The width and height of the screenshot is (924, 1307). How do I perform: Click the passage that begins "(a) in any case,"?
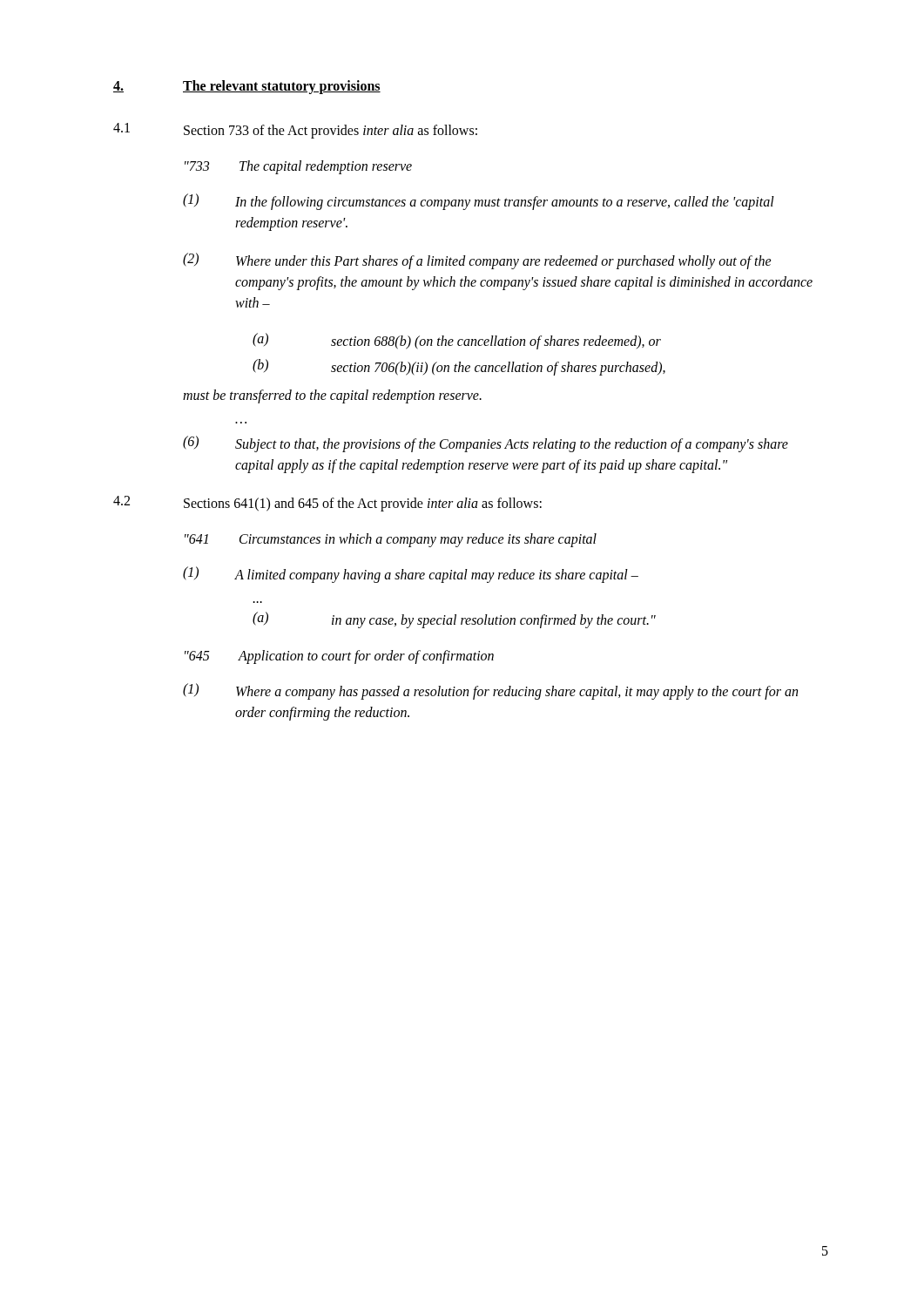(540, 620)
